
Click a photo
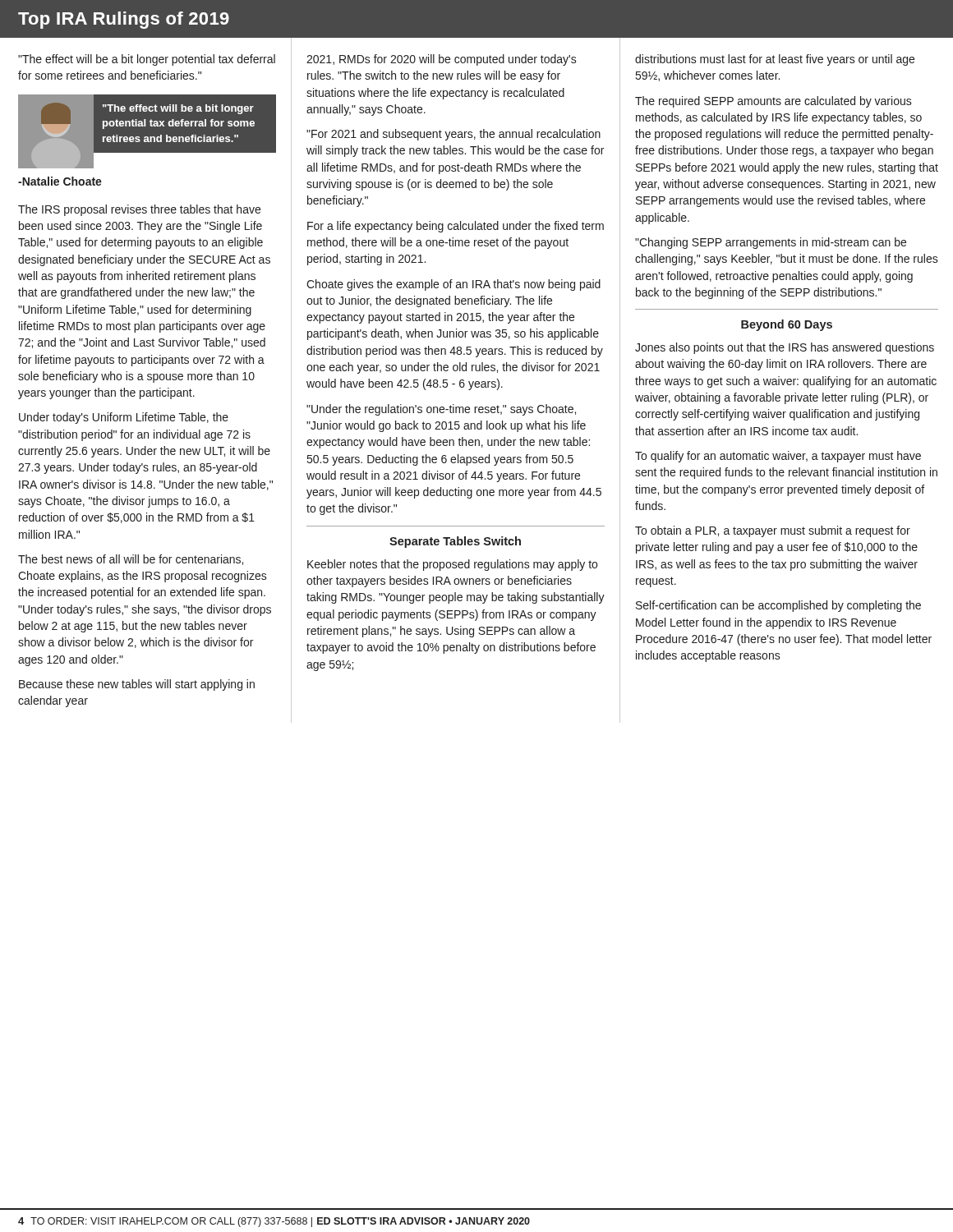point(147,131)
